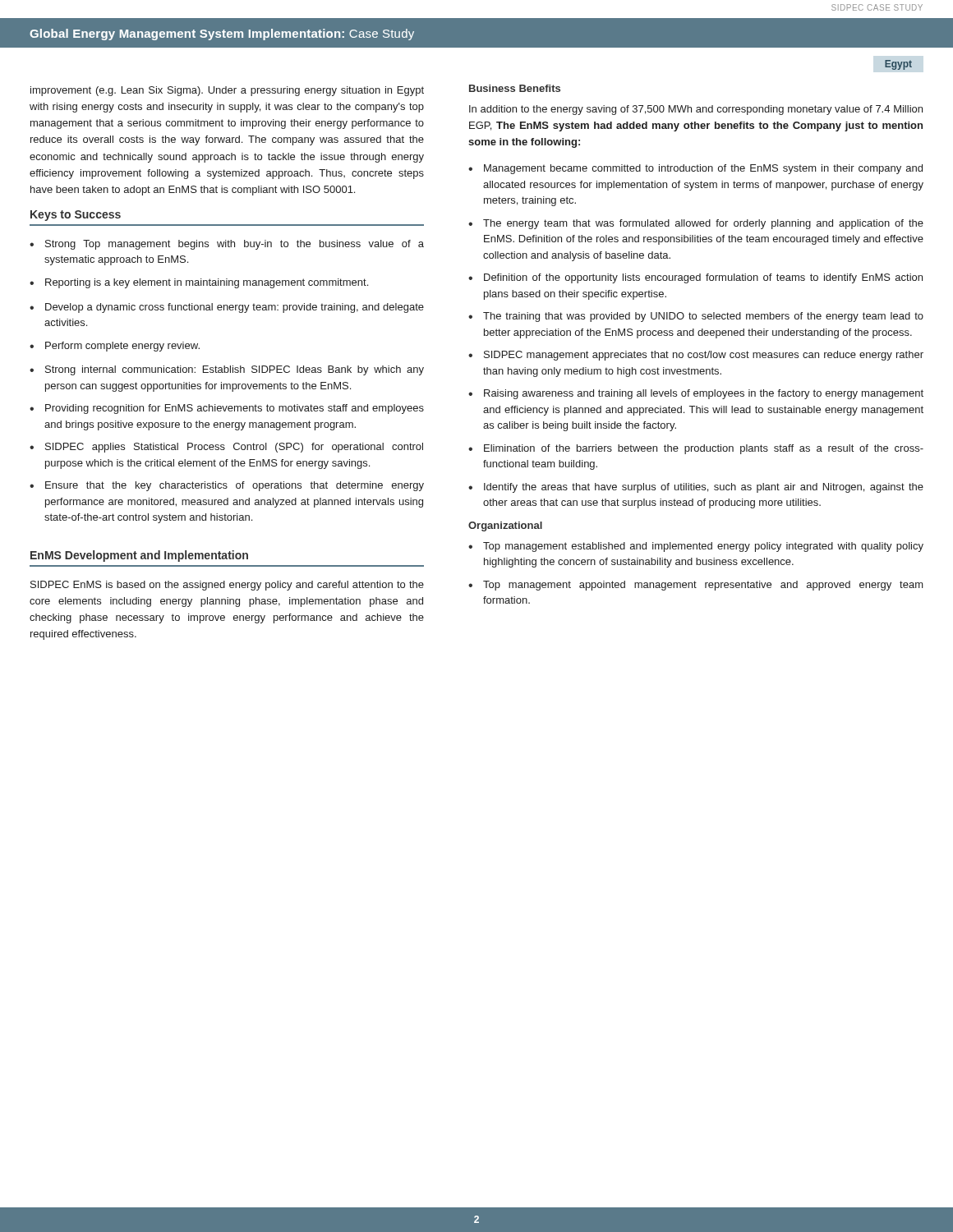Navigate to the text starting "• Develop a dynamic cross functional energy team:"
953x1232 pixels.
point(227,315)
